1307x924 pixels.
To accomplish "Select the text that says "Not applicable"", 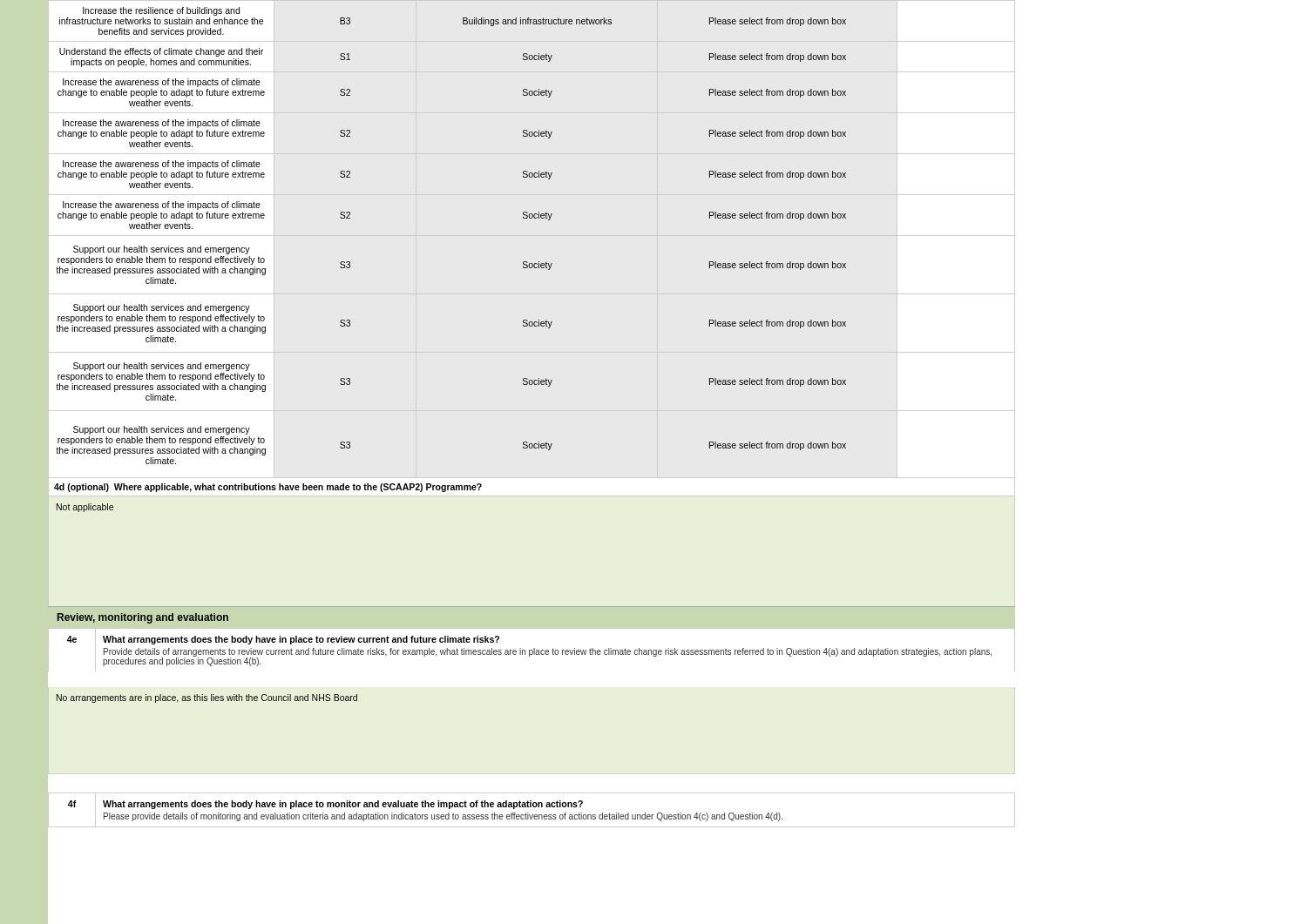I will pyautogui.click(x=85, y=507).
